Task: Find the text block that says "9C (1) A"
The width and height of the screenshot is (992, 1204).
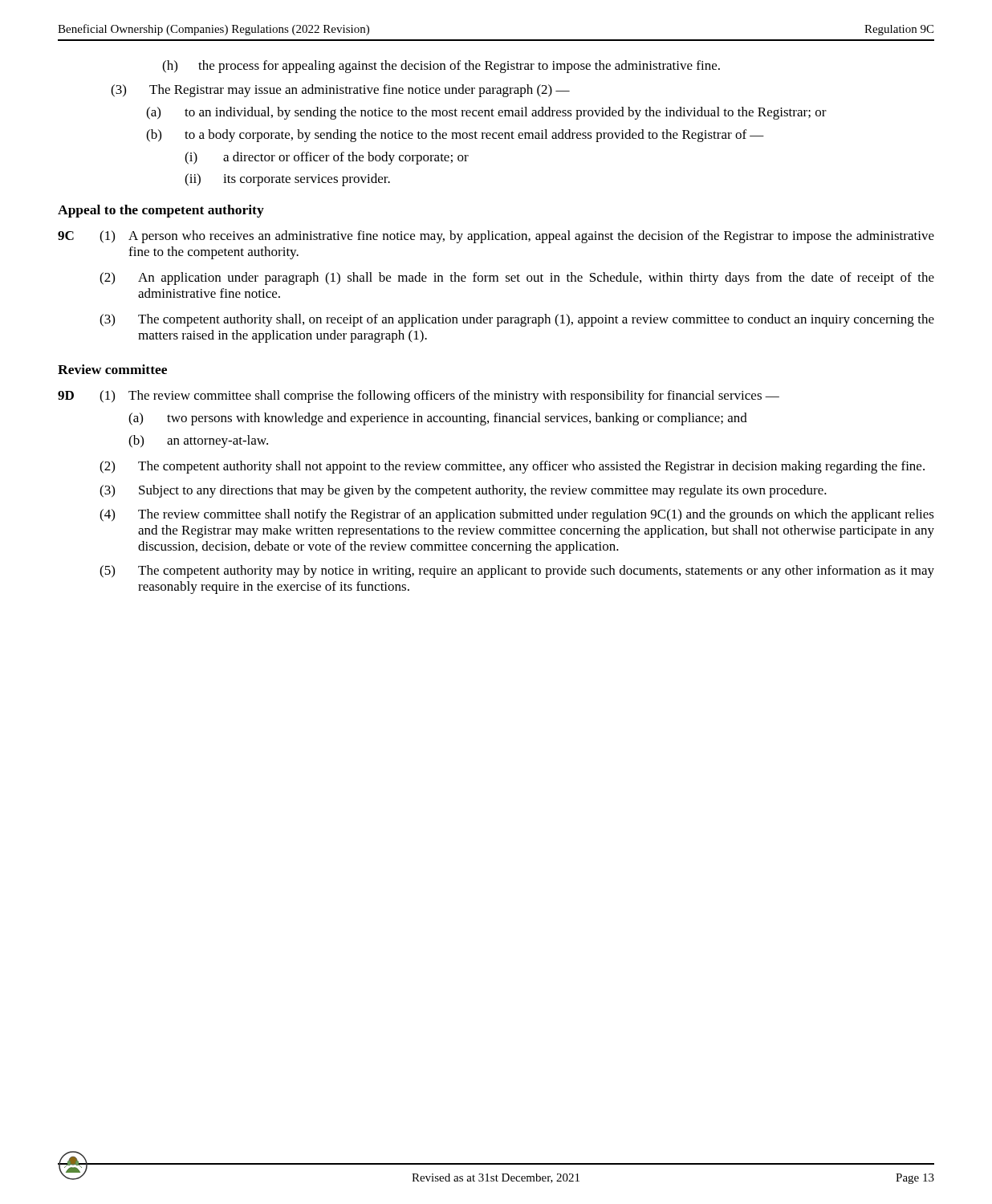Action: [x=496, y=244]
